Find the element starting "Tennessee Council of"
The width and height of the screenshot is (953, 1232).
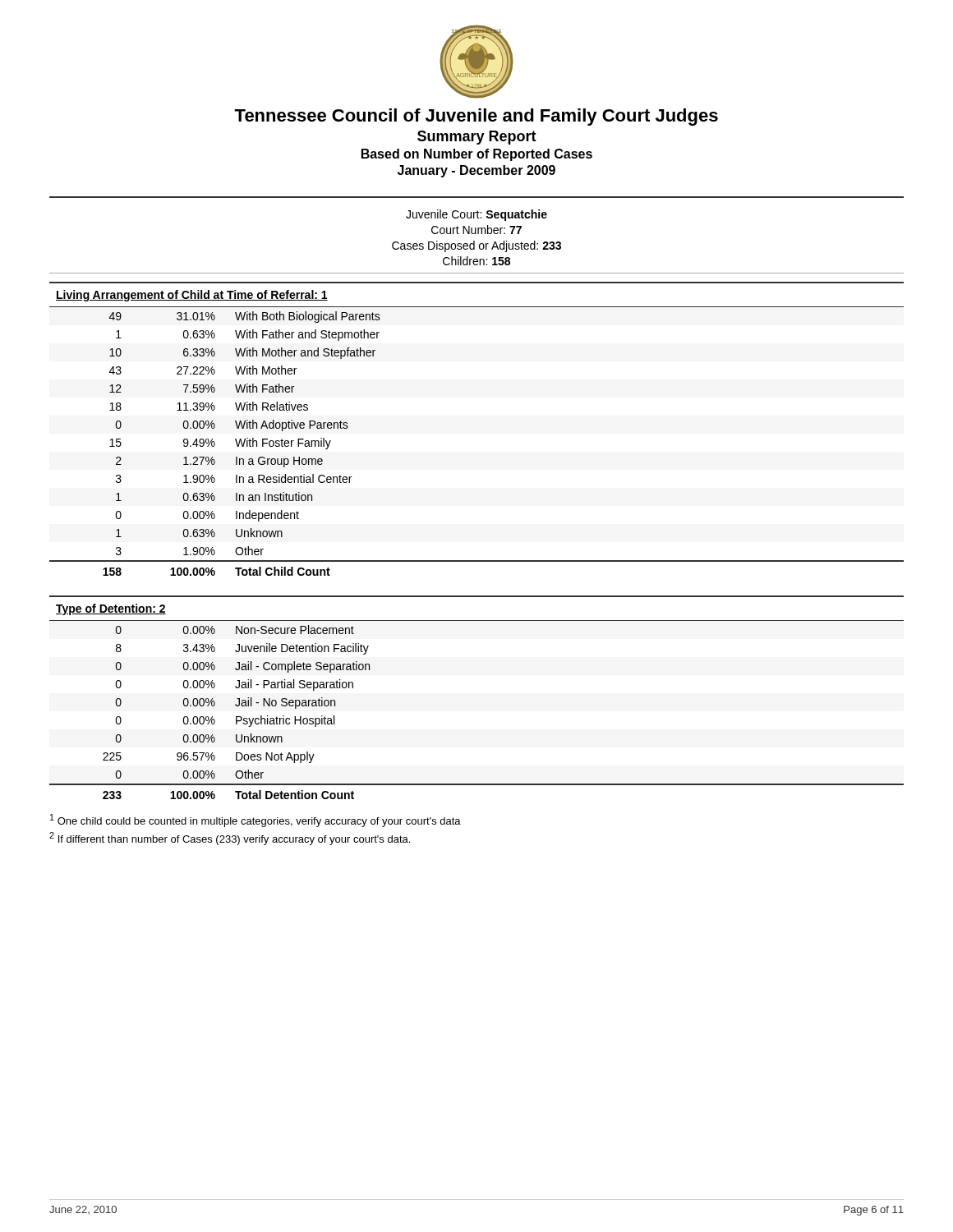pyautogui.click(x=476, y=115)
